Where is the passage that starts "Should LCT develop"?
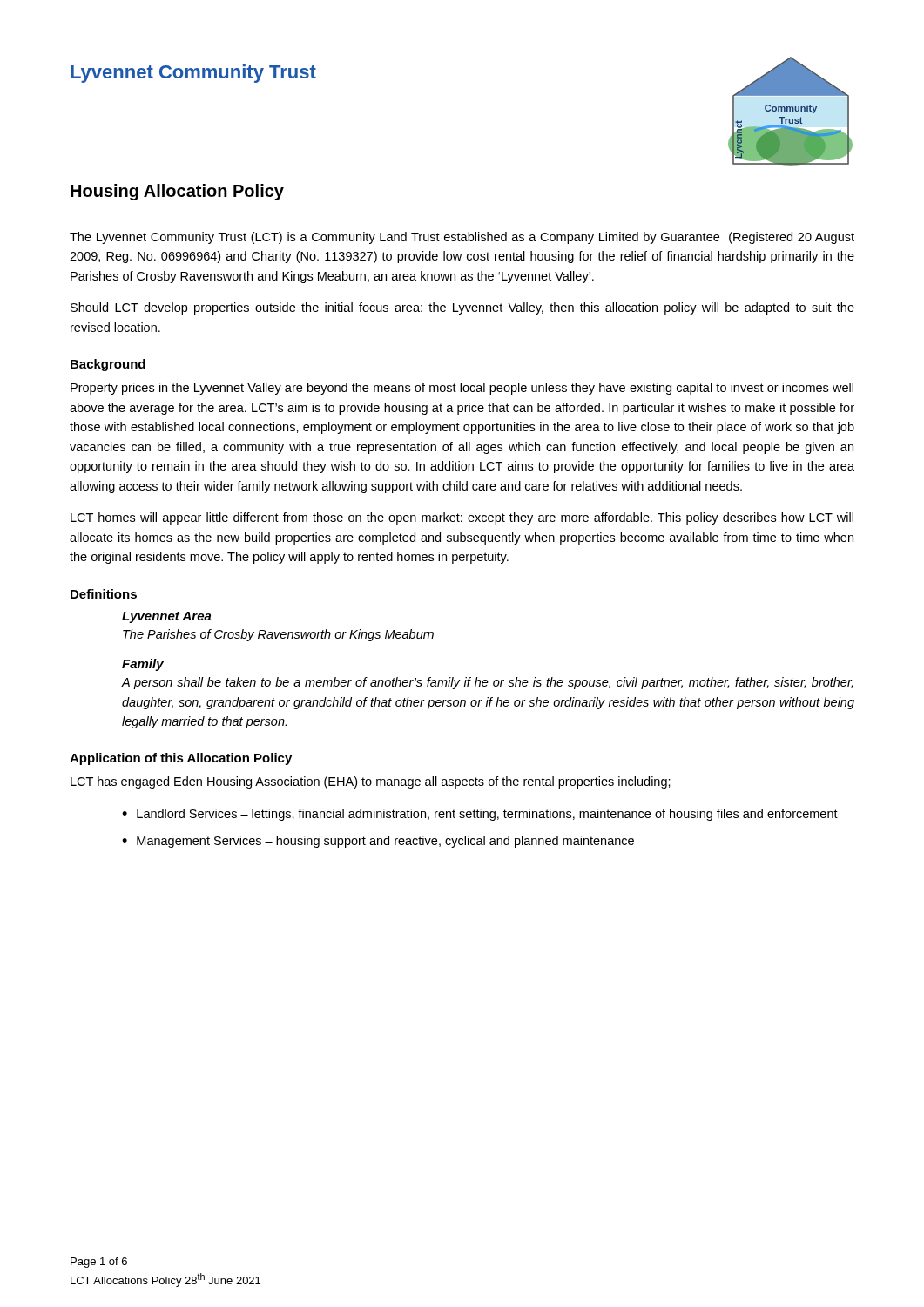Screen dimensions: 1307x924 click(462, 318)
